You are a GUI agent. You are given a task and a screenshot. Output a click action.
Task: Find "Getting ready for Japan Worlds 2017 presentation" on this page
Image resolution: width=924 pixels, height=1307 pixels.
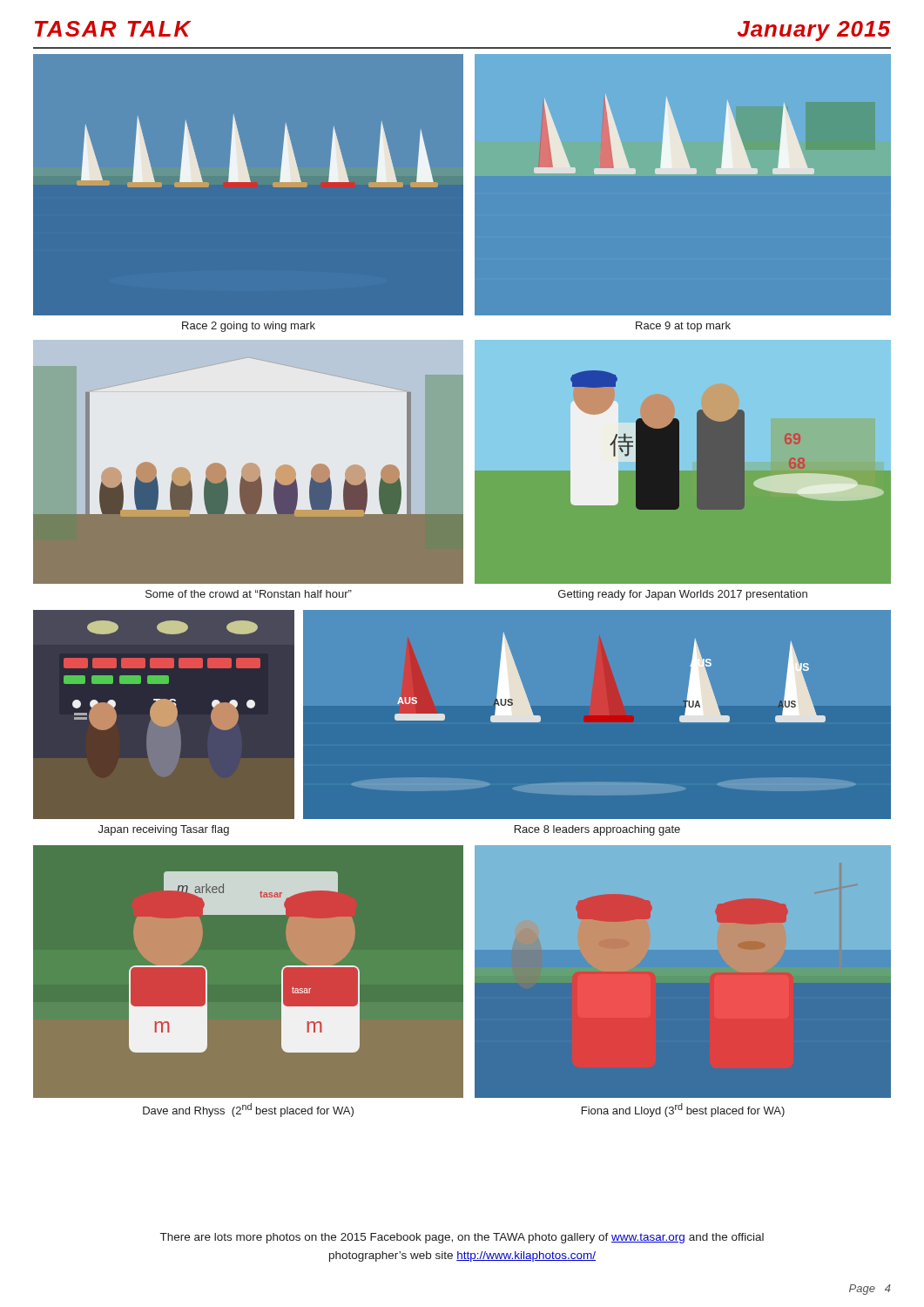tap(683, 594)
